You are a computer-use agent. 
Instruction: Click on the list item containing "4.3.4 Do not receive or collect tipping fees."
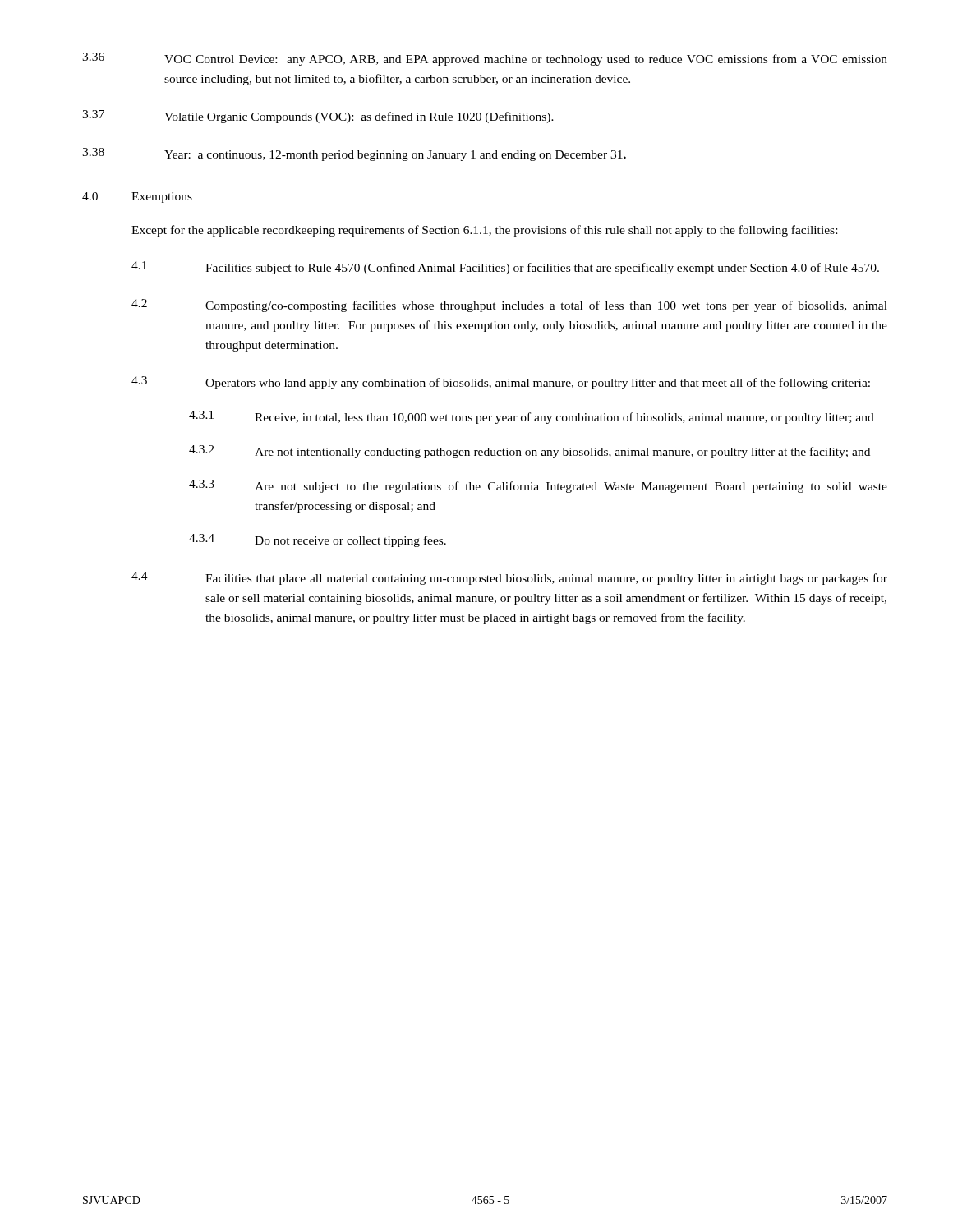click(x=318, y=540)
